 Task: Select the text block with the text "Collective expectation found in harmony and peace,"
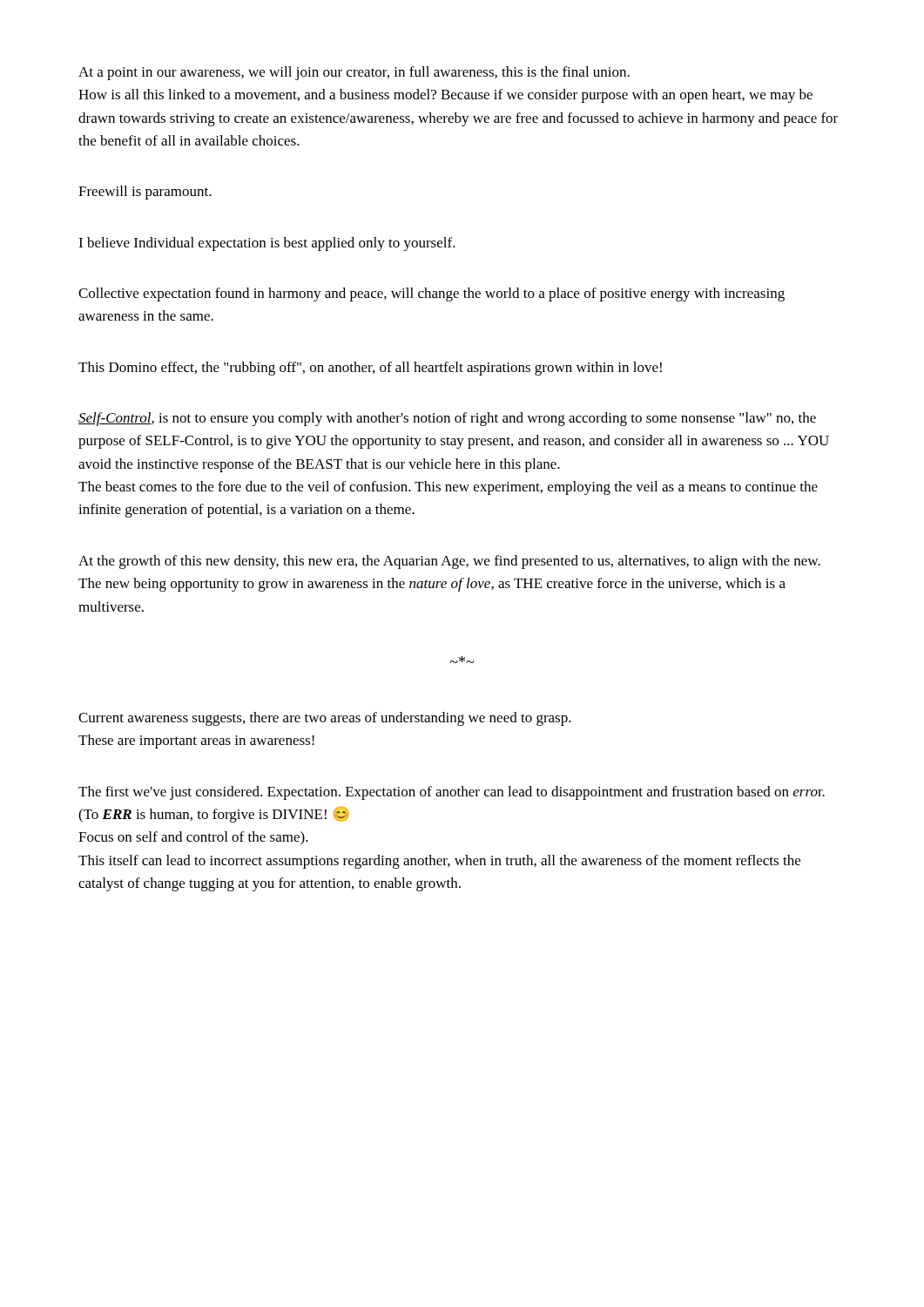tap(432, 305)
